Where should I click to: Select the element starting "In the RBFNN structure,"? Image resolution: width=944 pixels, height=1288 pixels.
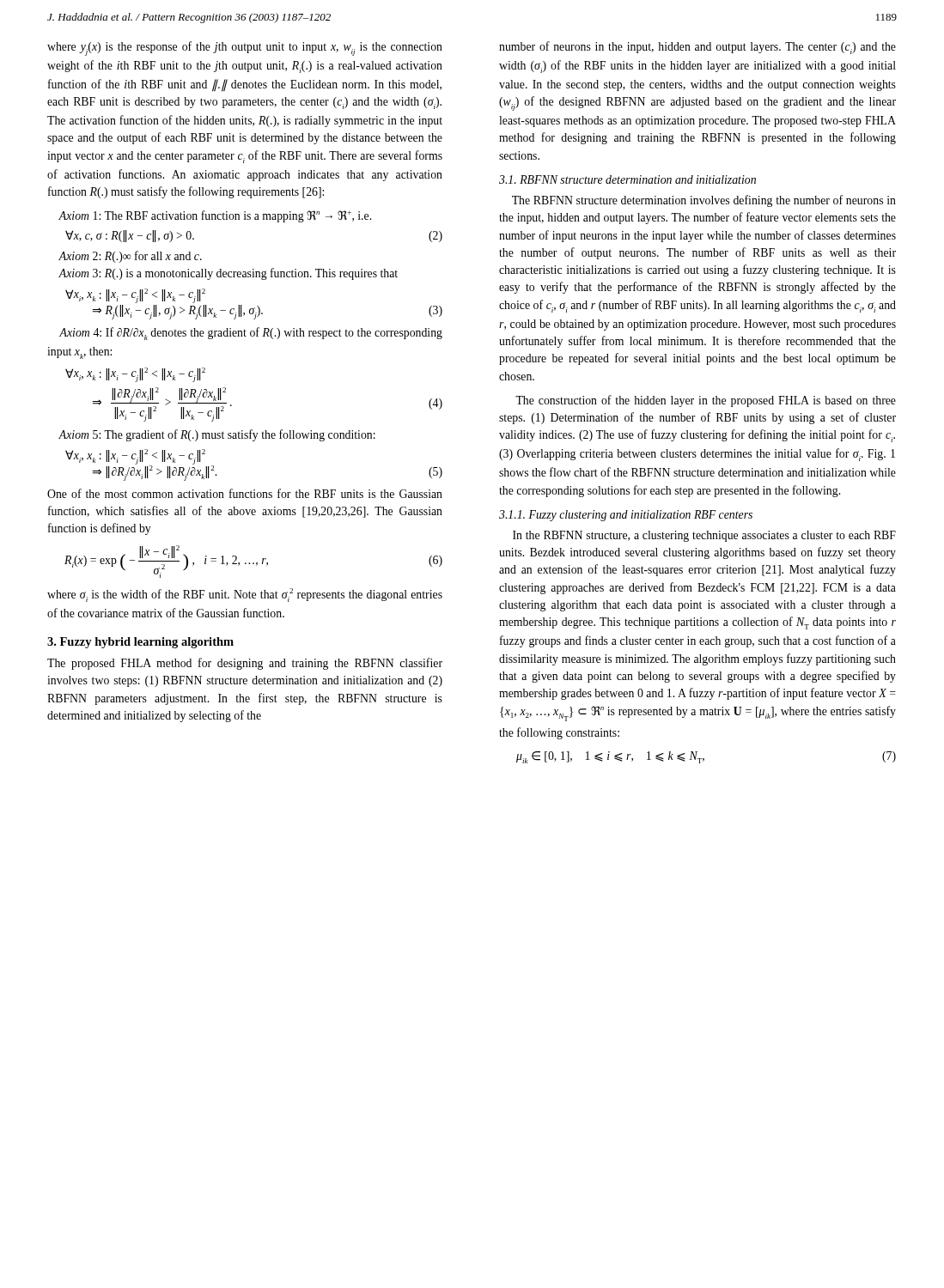tap(697, 634)
